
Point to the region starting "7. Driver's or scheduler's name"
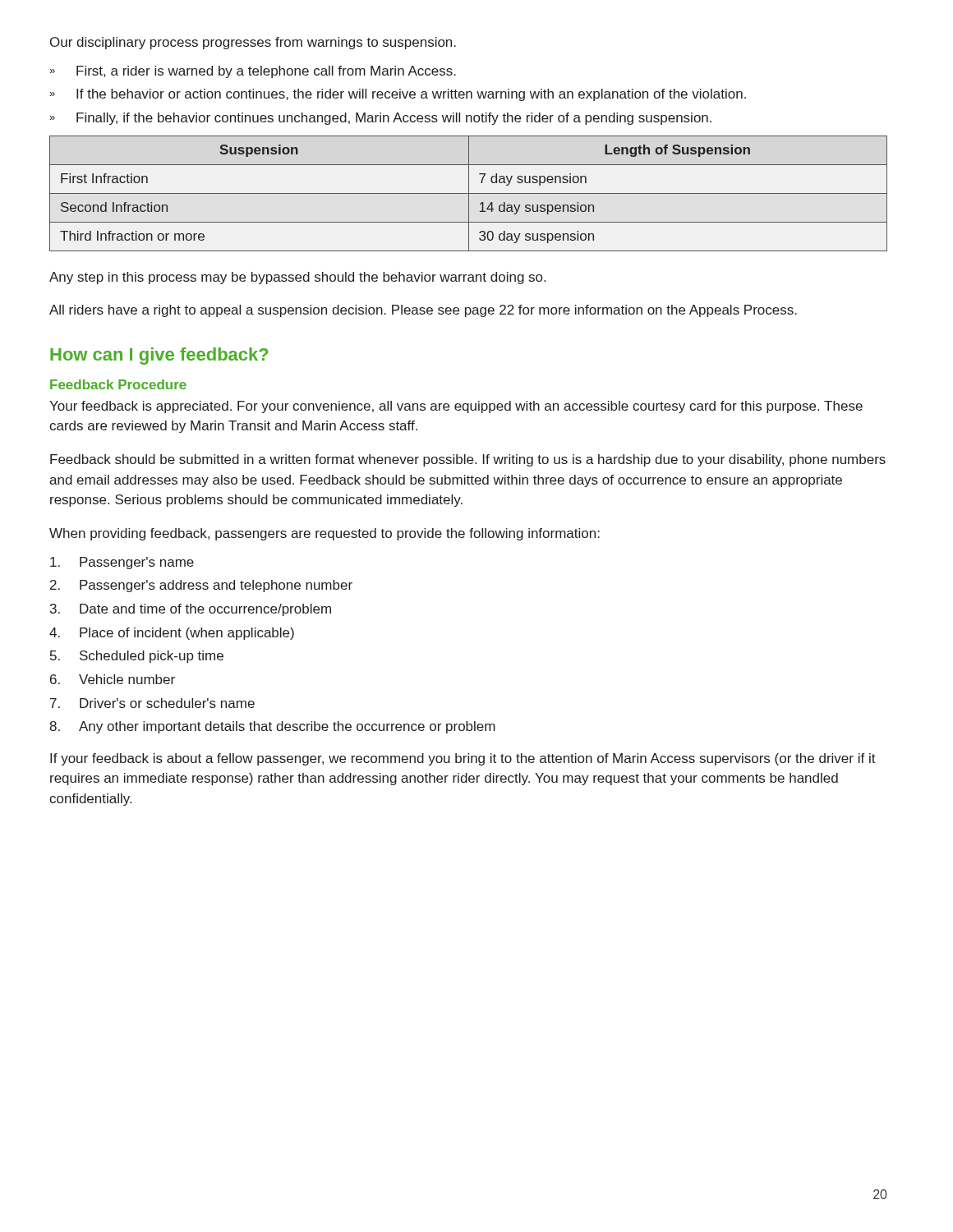(x=152, y=703)
